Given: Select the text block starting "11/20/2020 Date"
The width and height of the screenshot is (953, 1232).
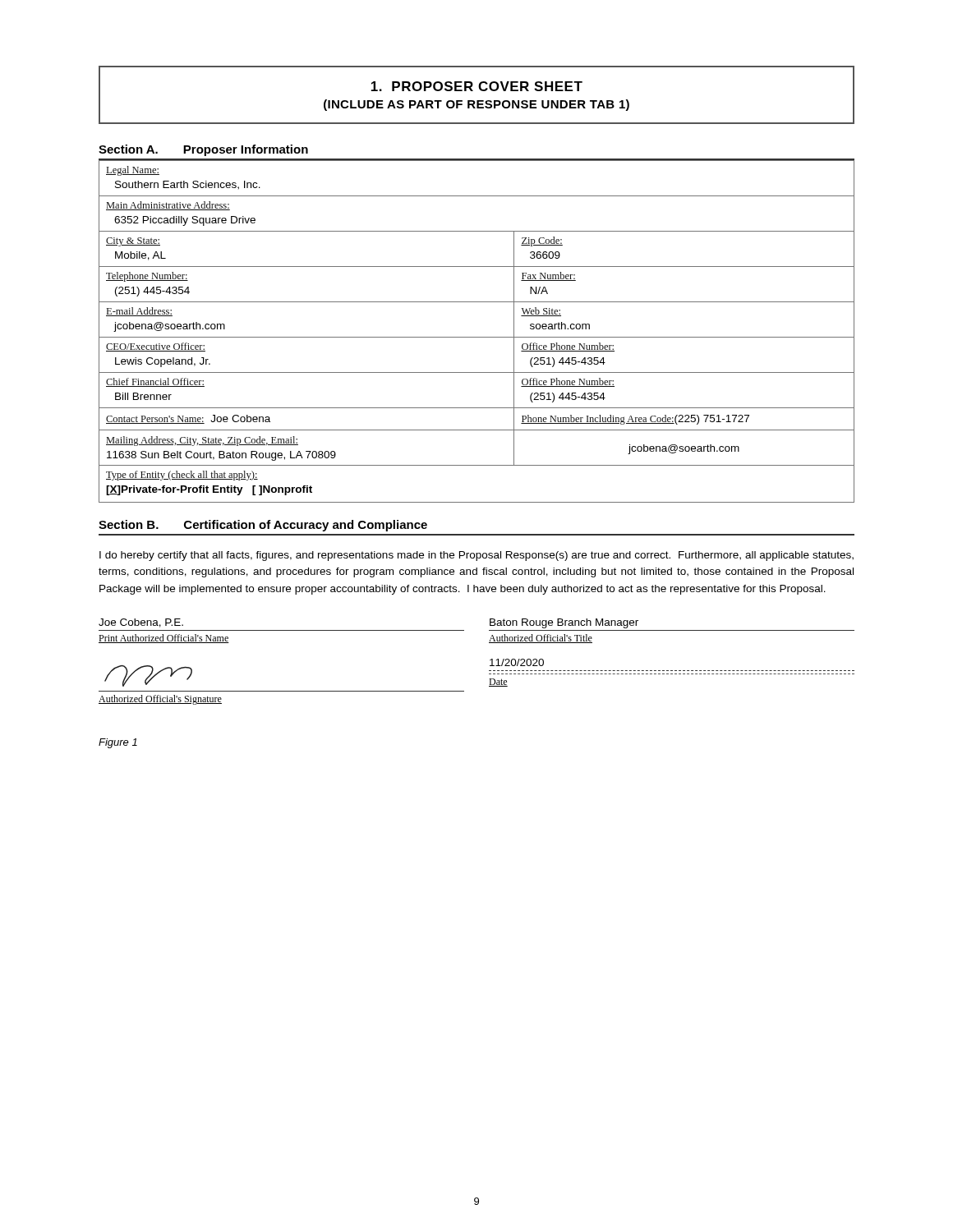Looking at the screenshot, I should (x=672, y=672).
